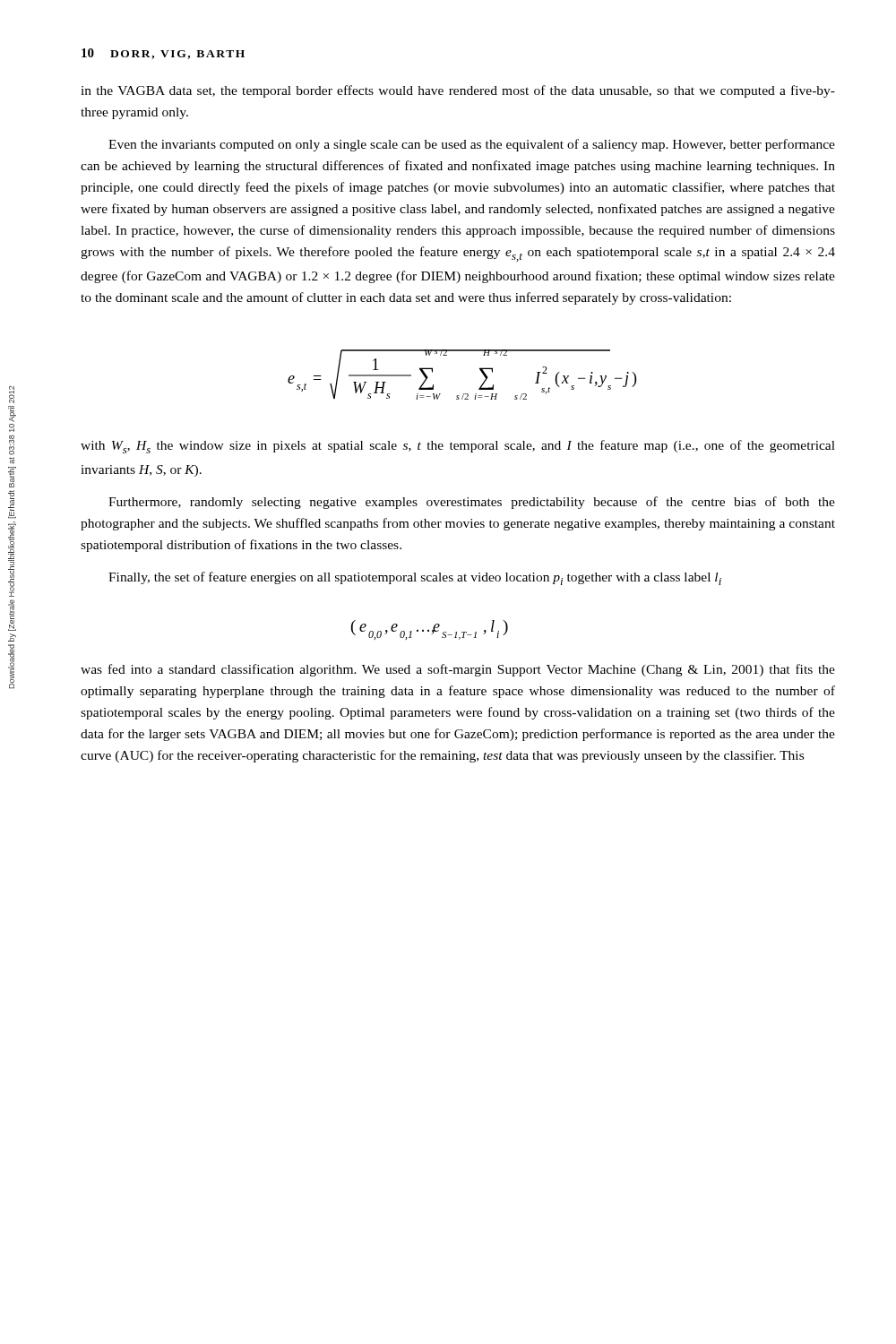Click on the text block that reads "in the VAGBA"

(458, 101)
